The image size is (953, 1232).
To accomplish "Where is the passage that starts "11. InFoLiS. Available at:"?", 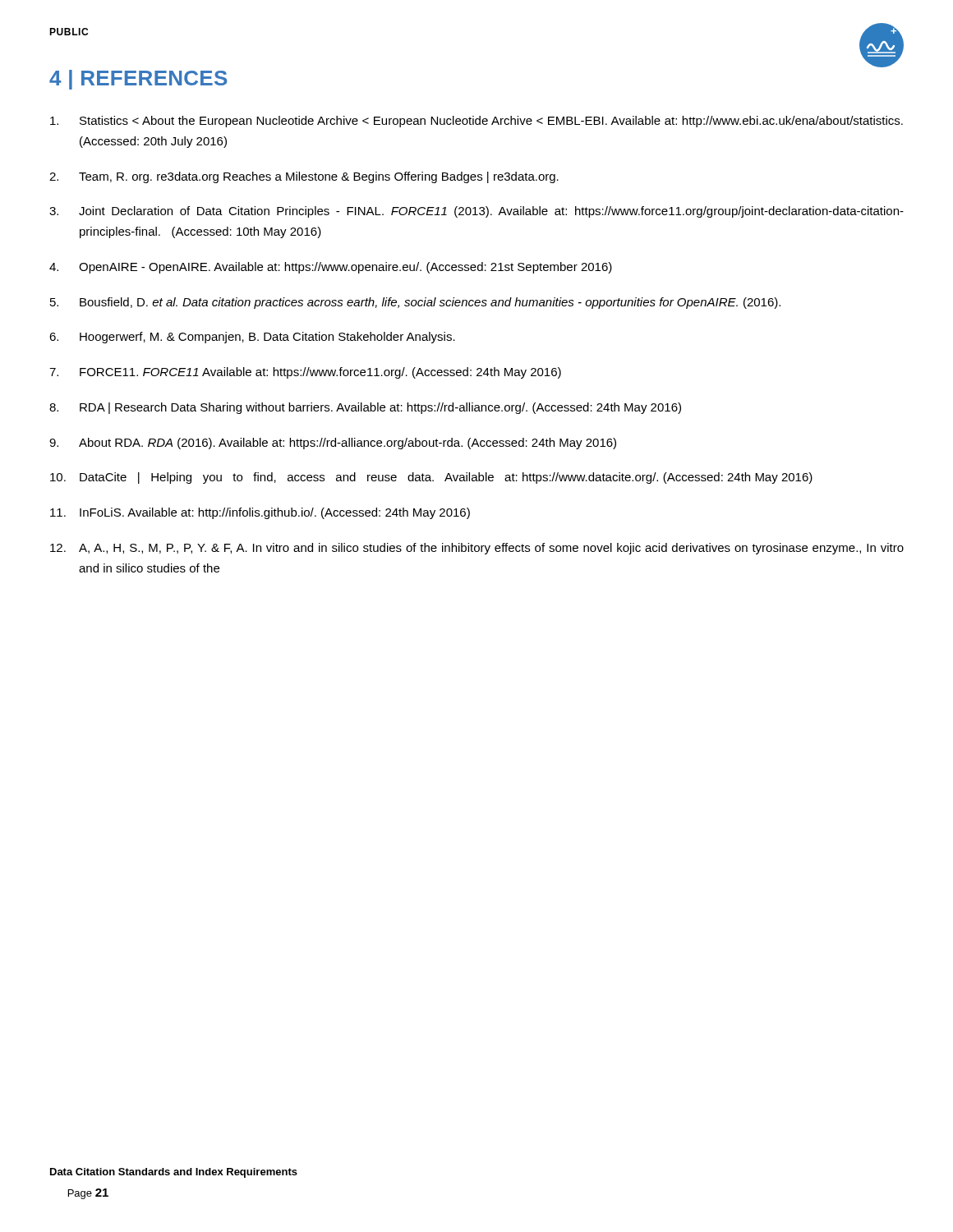I will pos(476,513).
